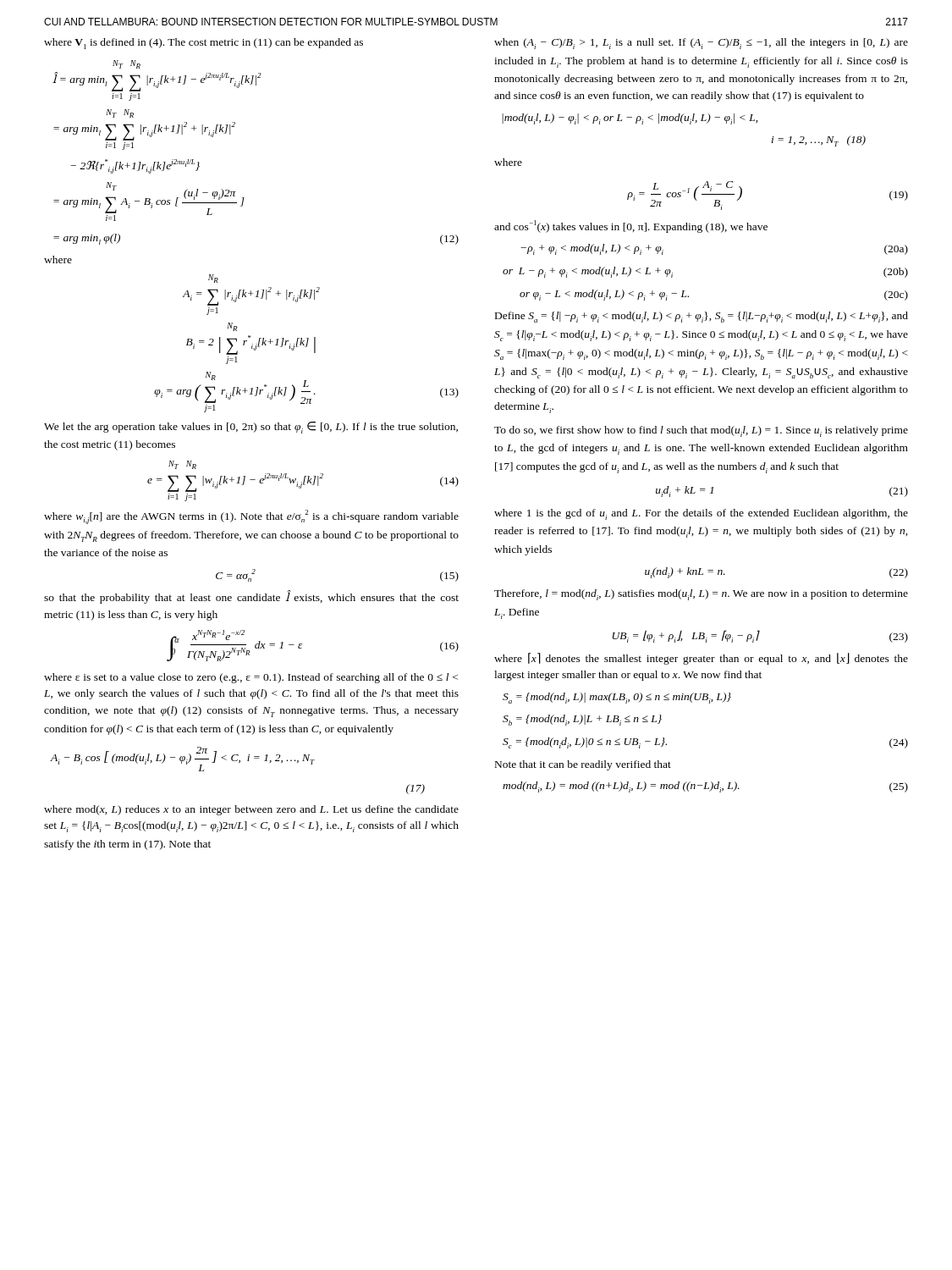Locate the passage starting "We let the"
This screenshot has width=952, height=1270.
point(251,435)
